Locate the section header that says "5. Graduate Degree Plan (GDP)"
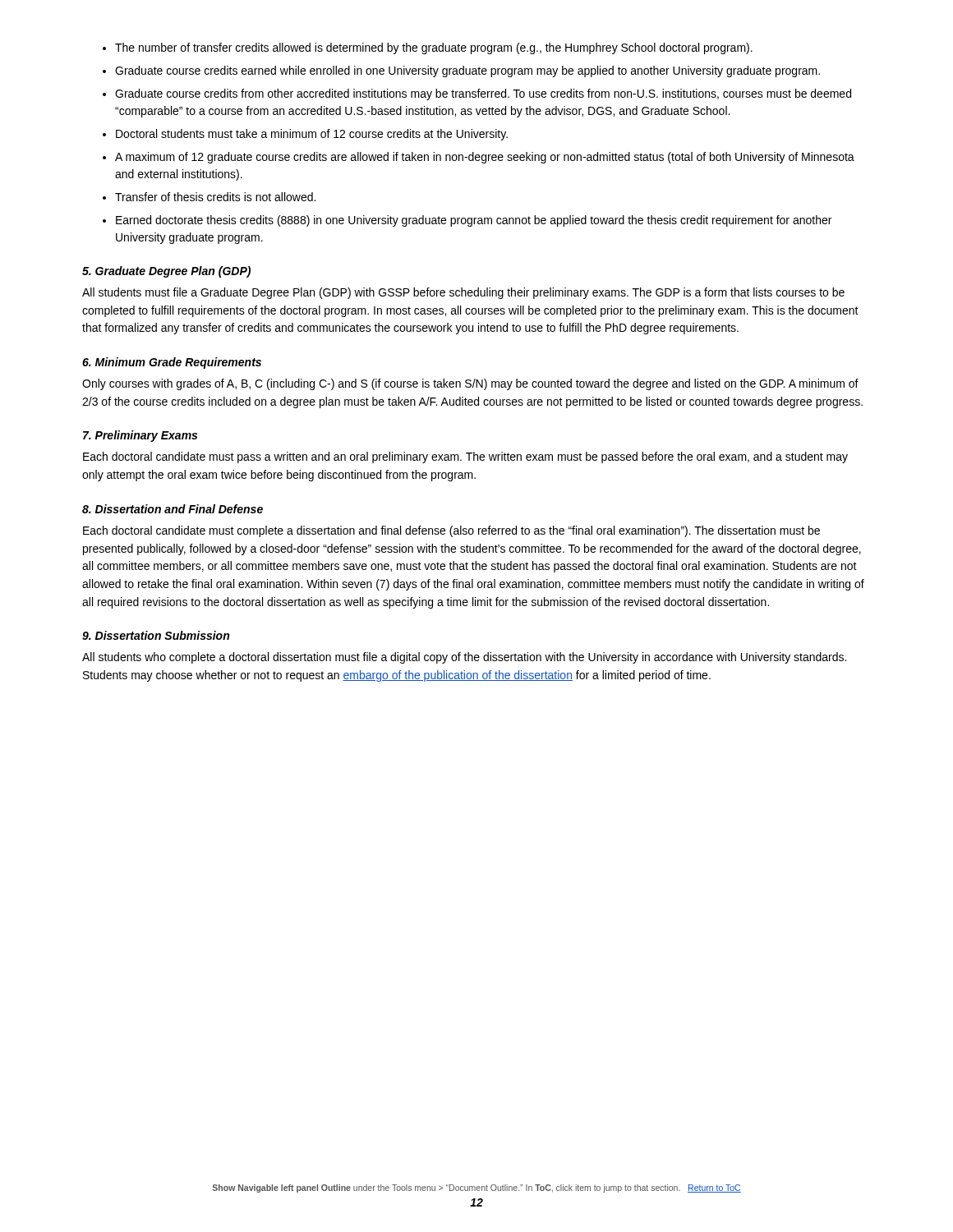The width and height of the screenshot is (953, 1232). (167, 271)
